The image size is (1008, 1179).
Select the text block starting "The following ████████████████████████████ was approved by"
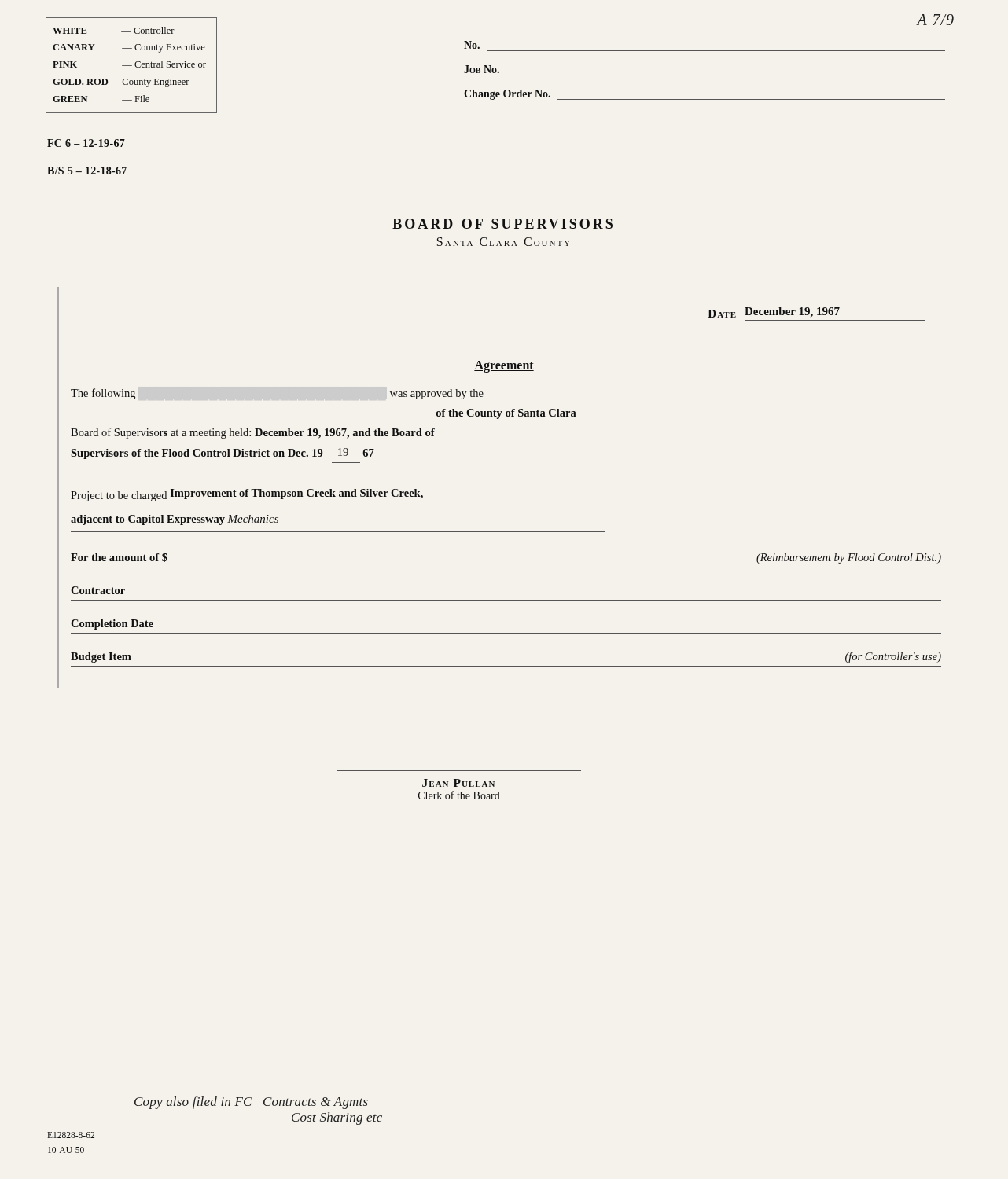pos(506,423)
